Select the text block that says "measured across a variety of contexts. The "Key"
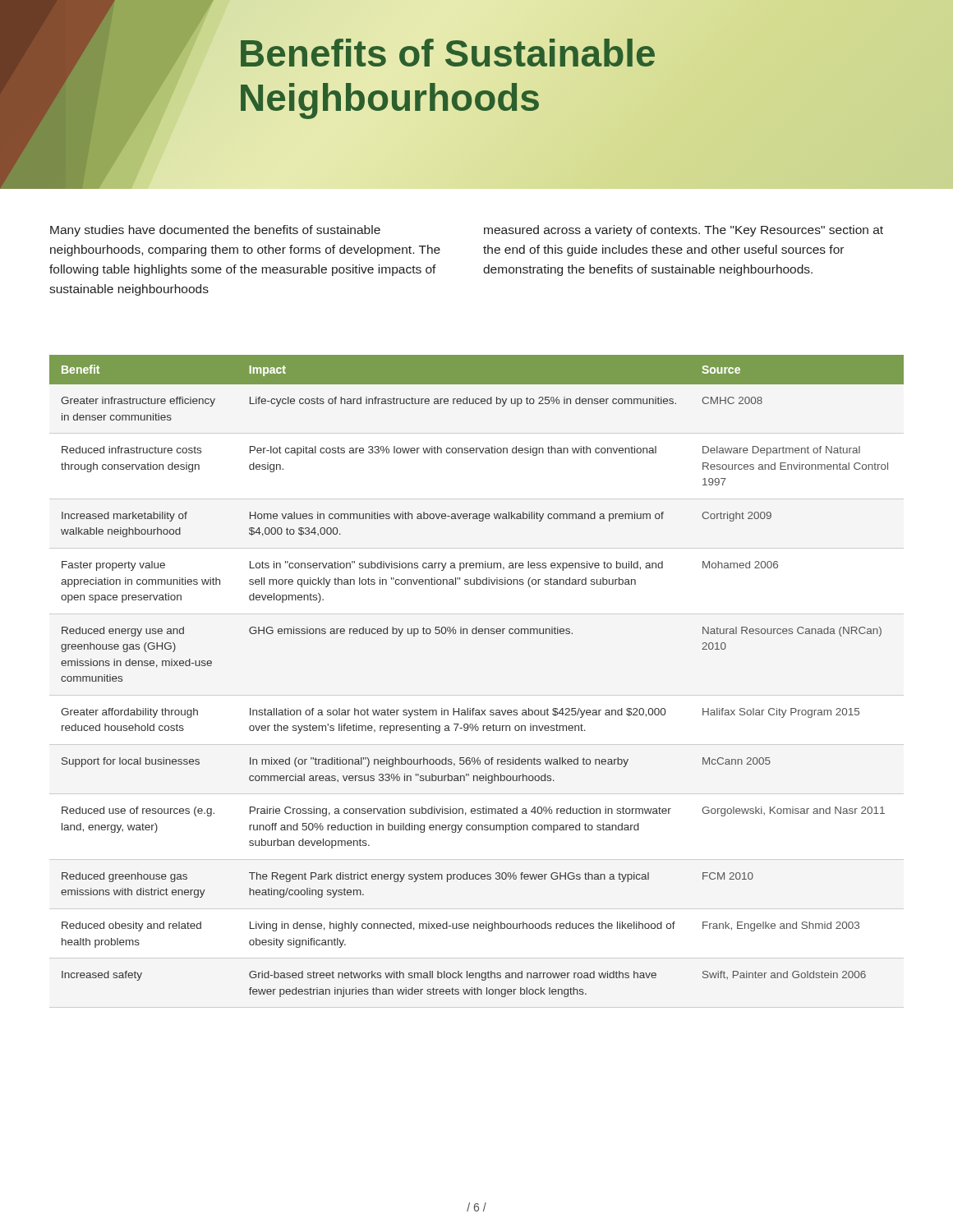953x1232 pixels. 684,250
